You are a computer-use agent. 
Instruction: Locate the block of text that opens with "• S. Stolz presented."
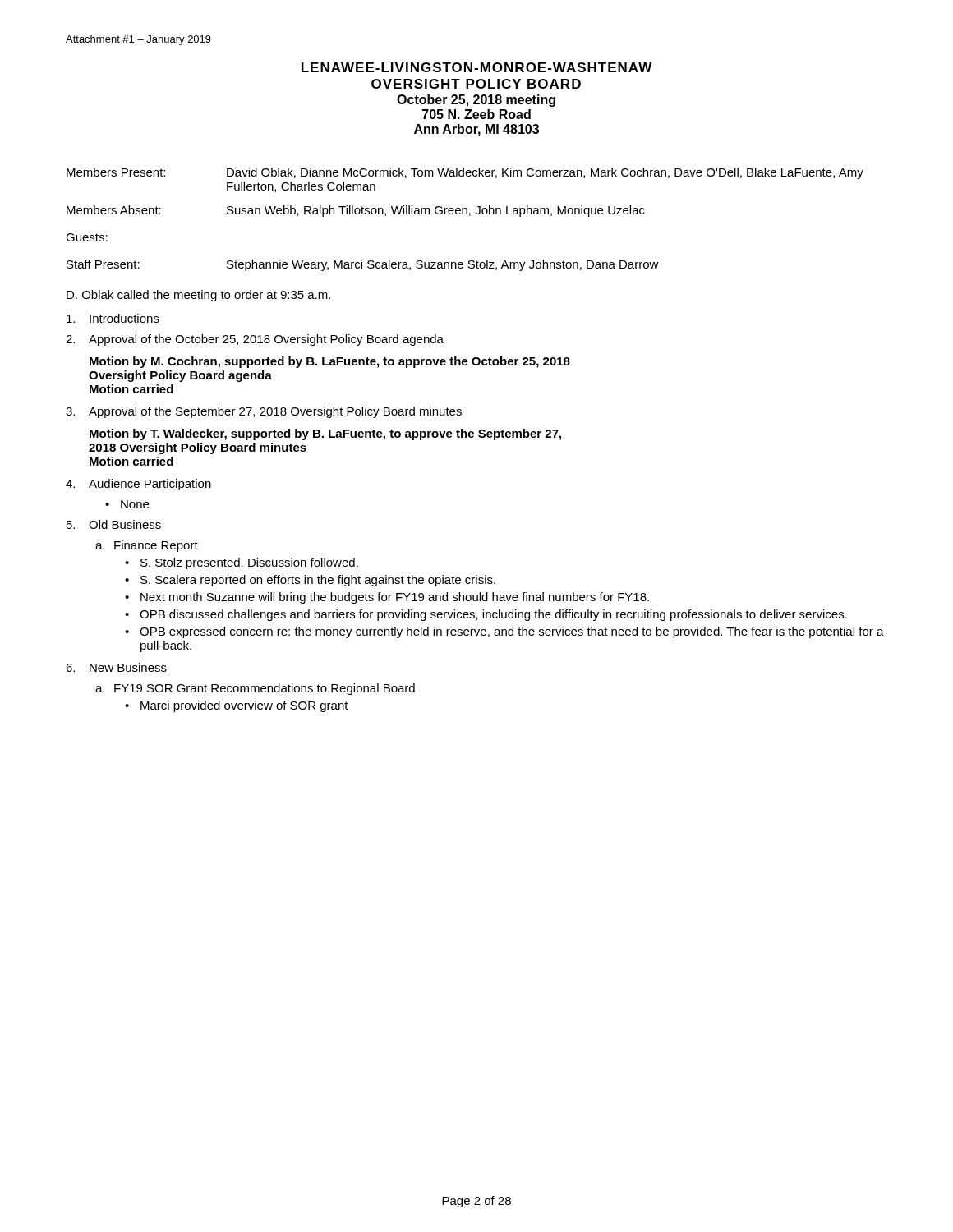point(242,563)
